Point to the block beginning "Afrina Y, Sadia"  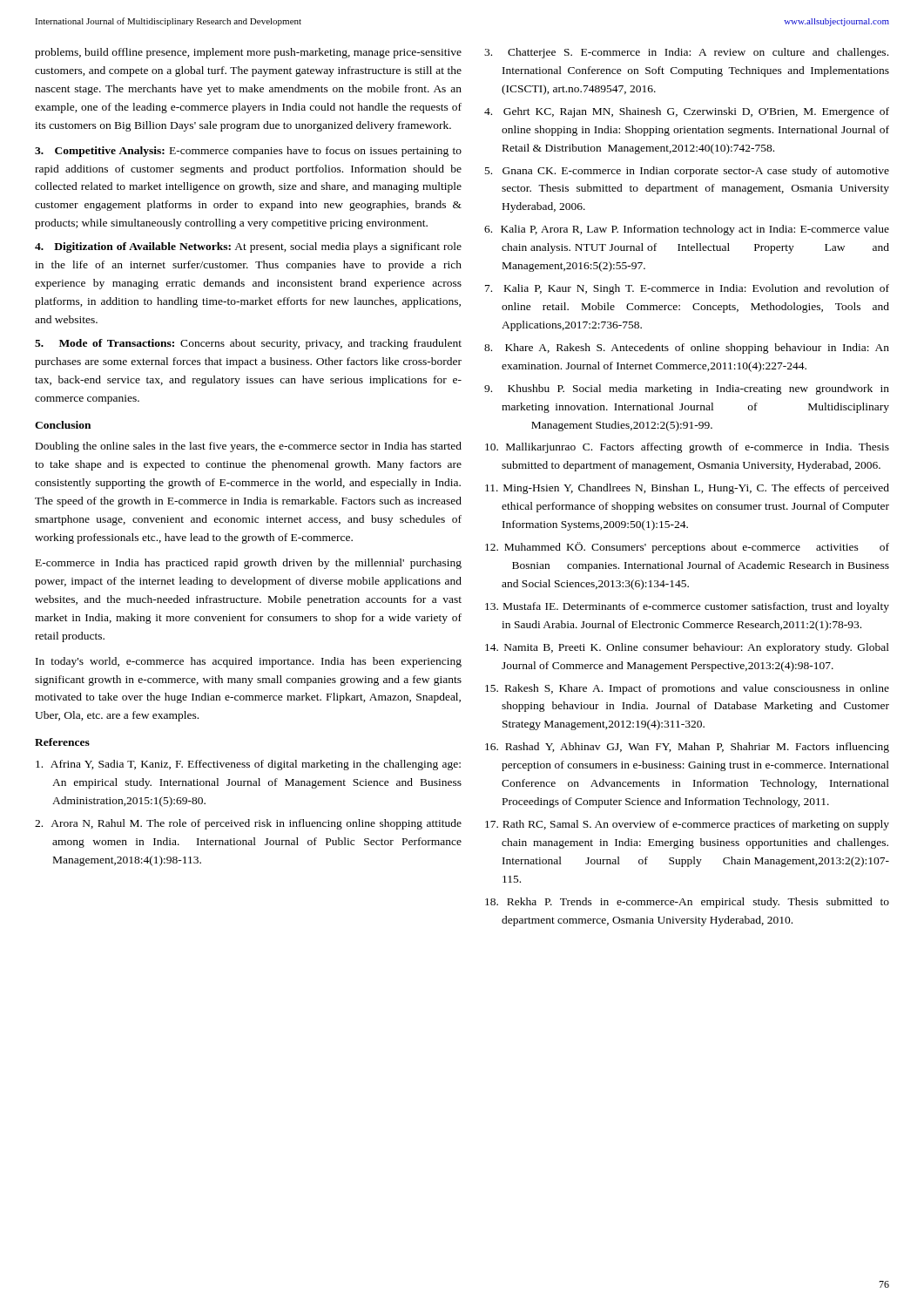(248, 782)
